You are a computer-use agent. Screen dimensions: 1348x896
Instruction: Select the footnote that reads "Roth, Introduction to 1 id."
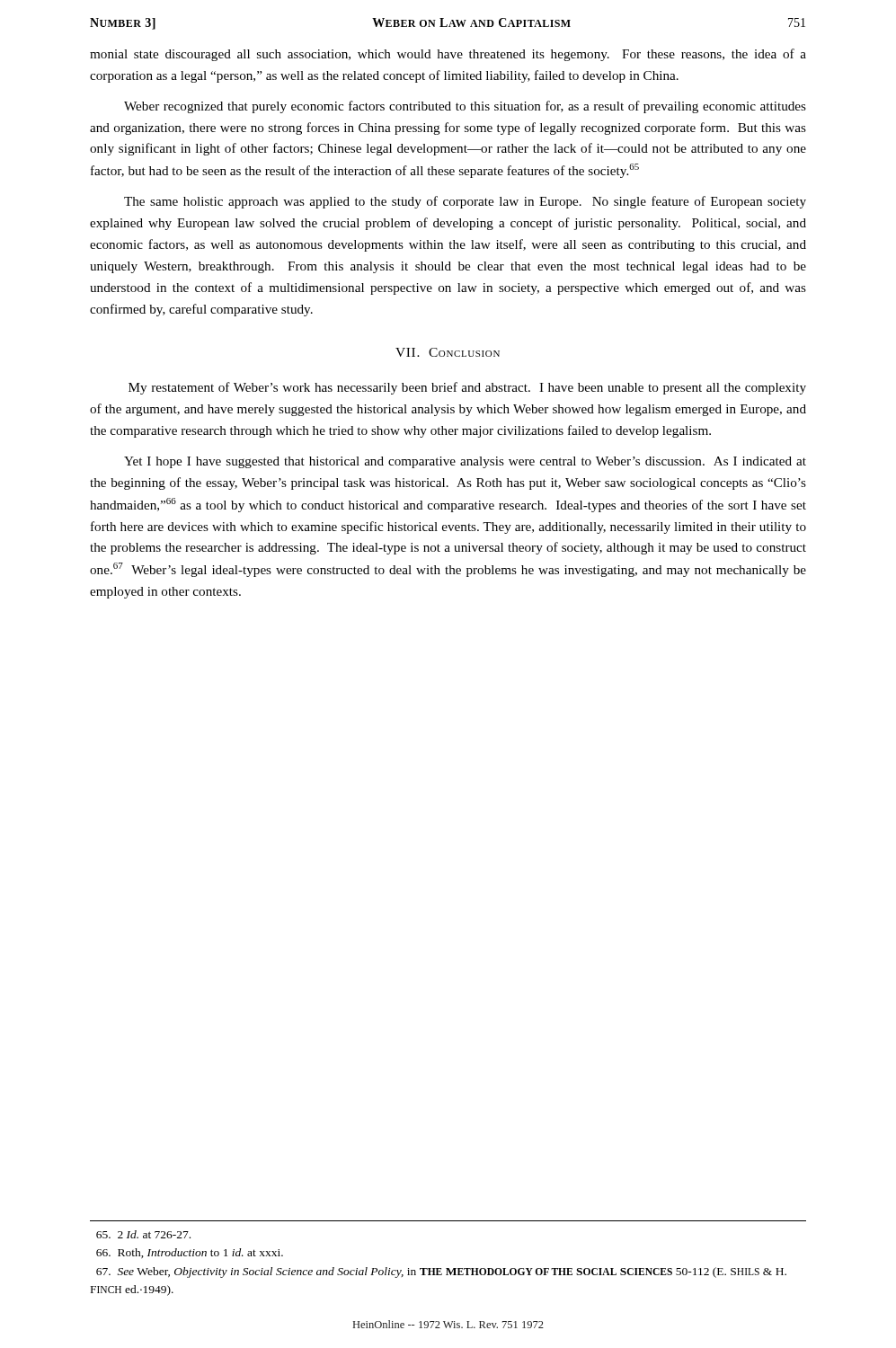pos(187,1253)
